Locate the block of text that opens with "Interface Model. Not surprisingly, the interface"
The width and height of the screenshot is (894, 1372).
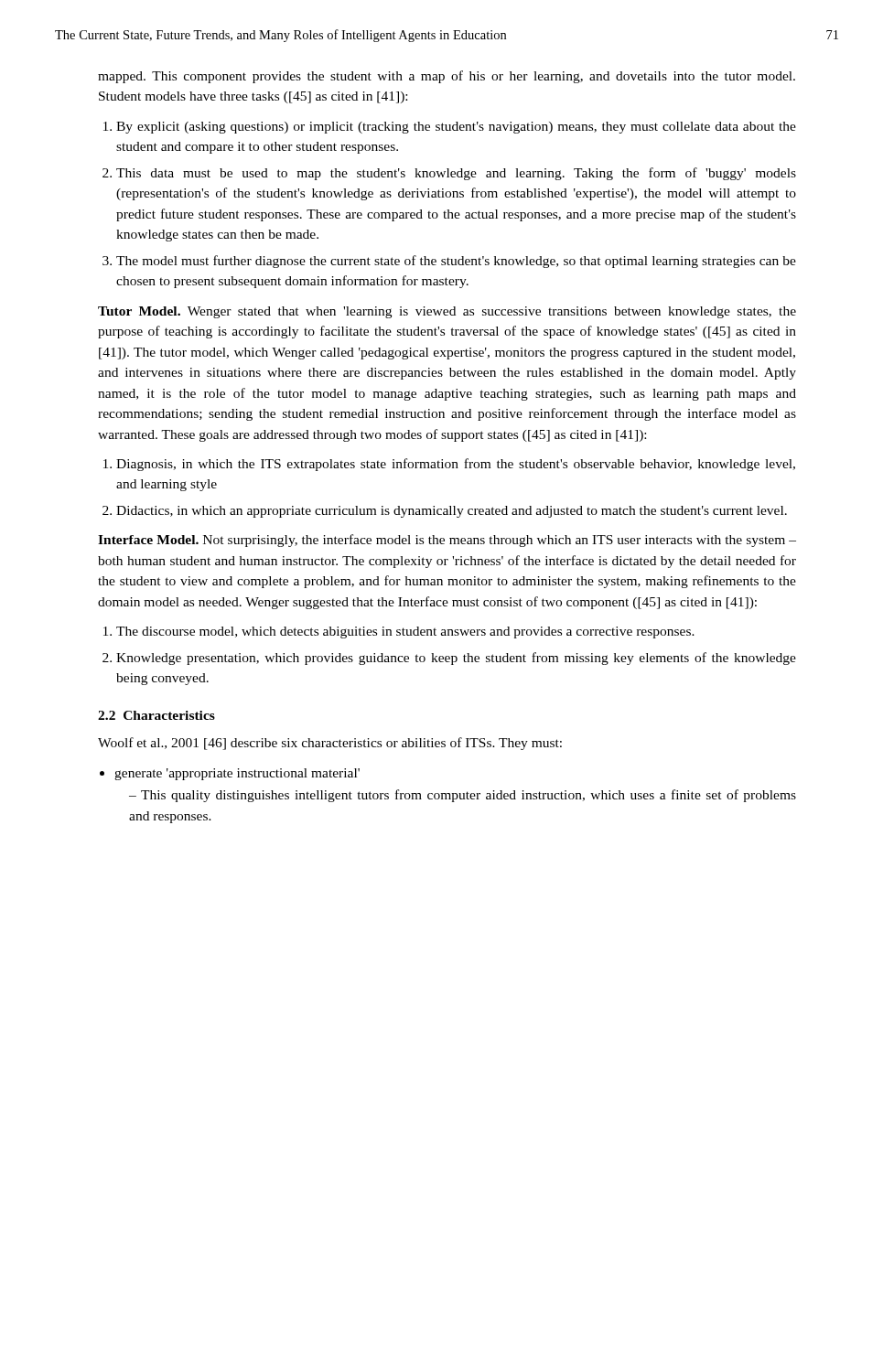click(447, 571)
